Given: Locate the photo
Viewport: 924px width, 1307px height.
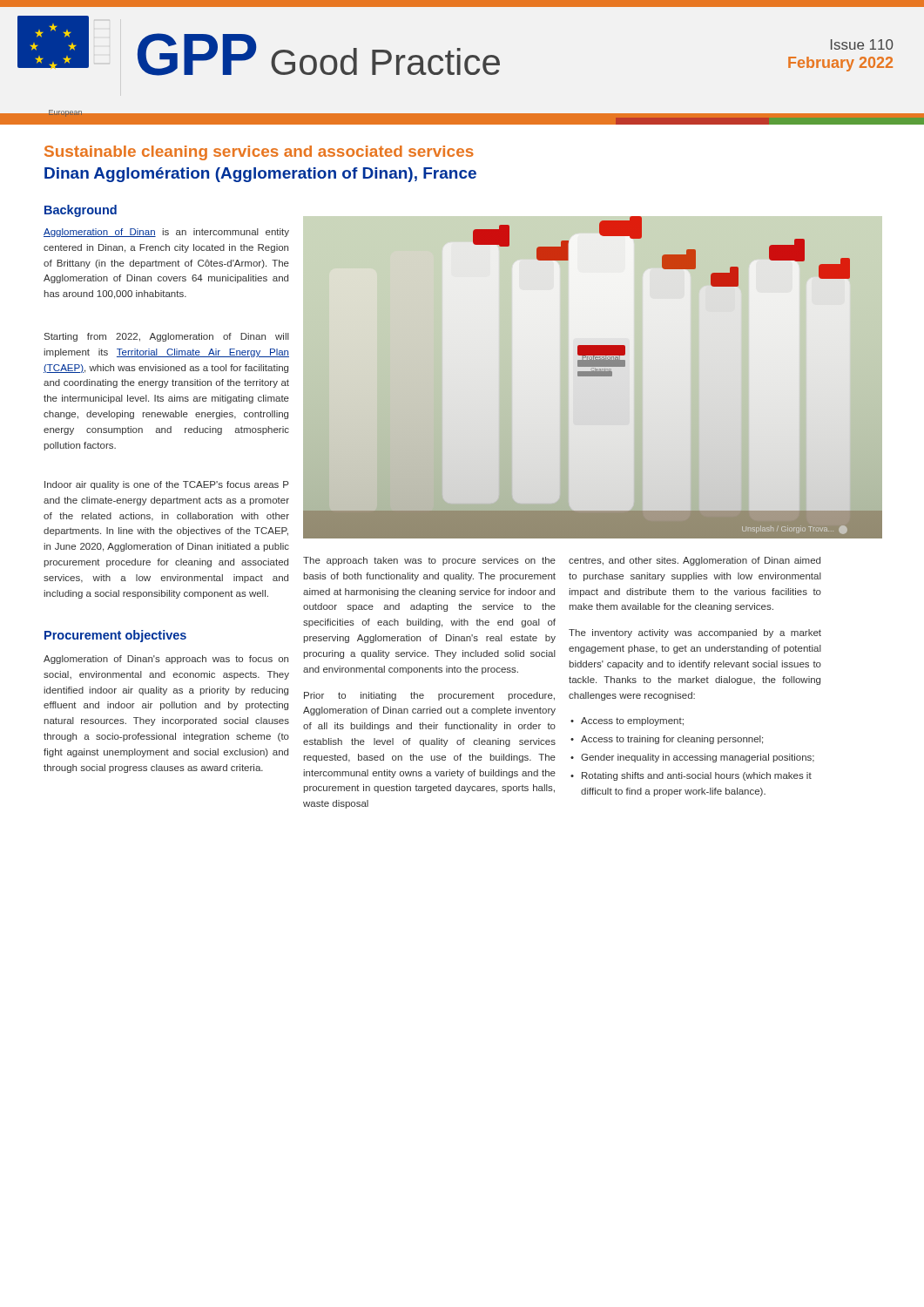Looking at the screenshot, I should point(593,377).
